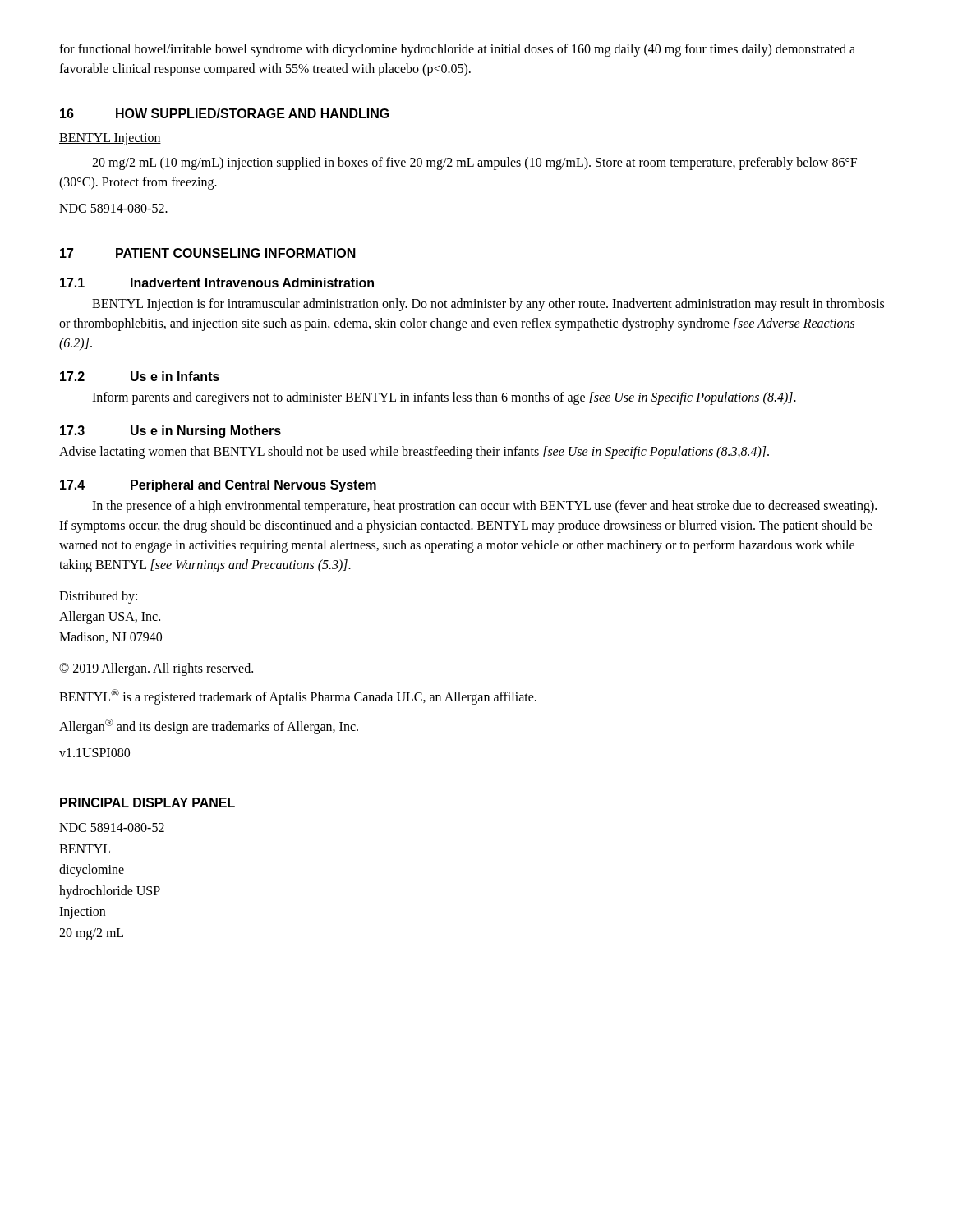953x1232 pixels.
Task: Point to the block starting "© 2019 Allergan."
Action: point(156,669)
